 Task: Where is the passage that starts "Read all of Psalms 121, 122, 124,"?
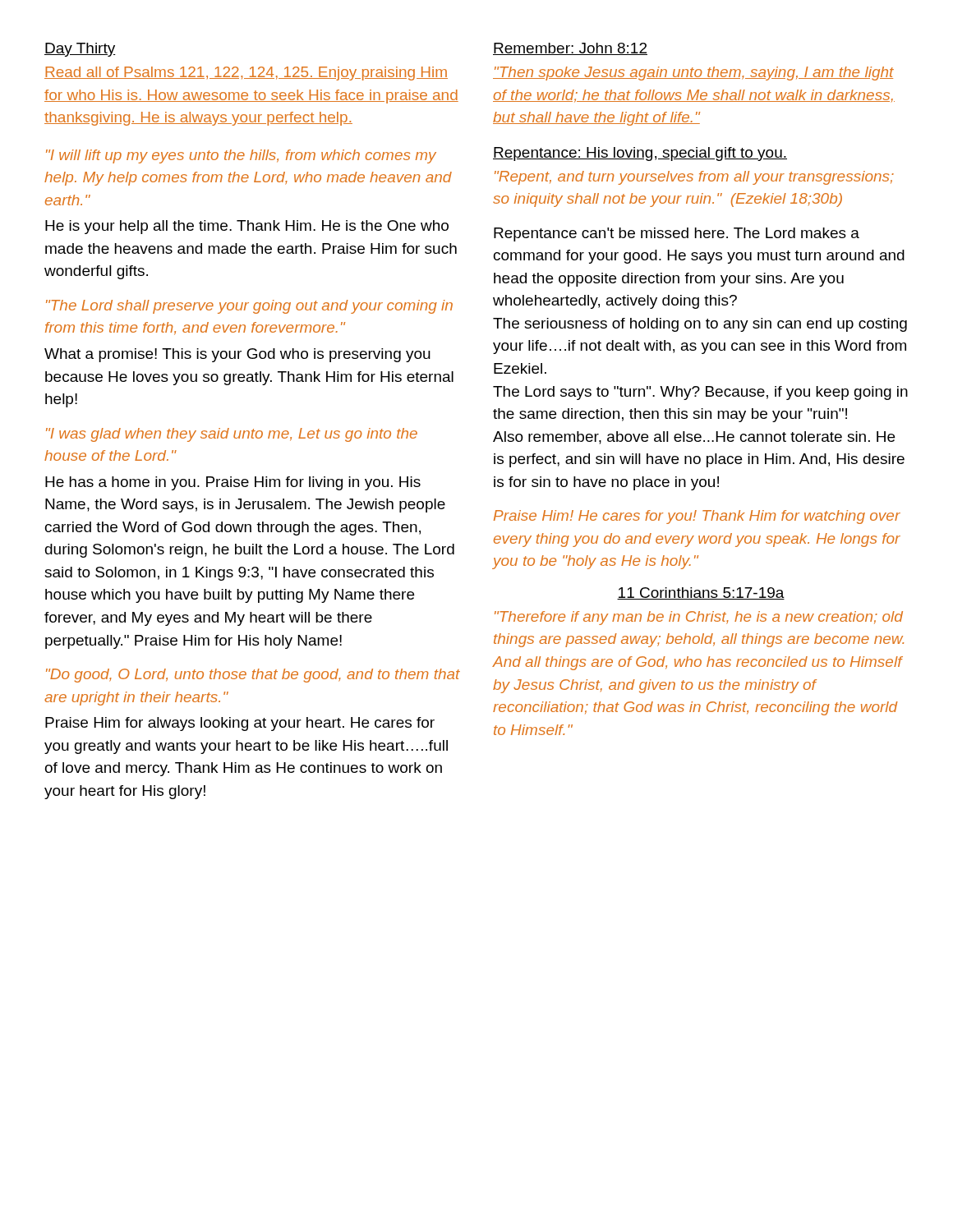[252, 95]
